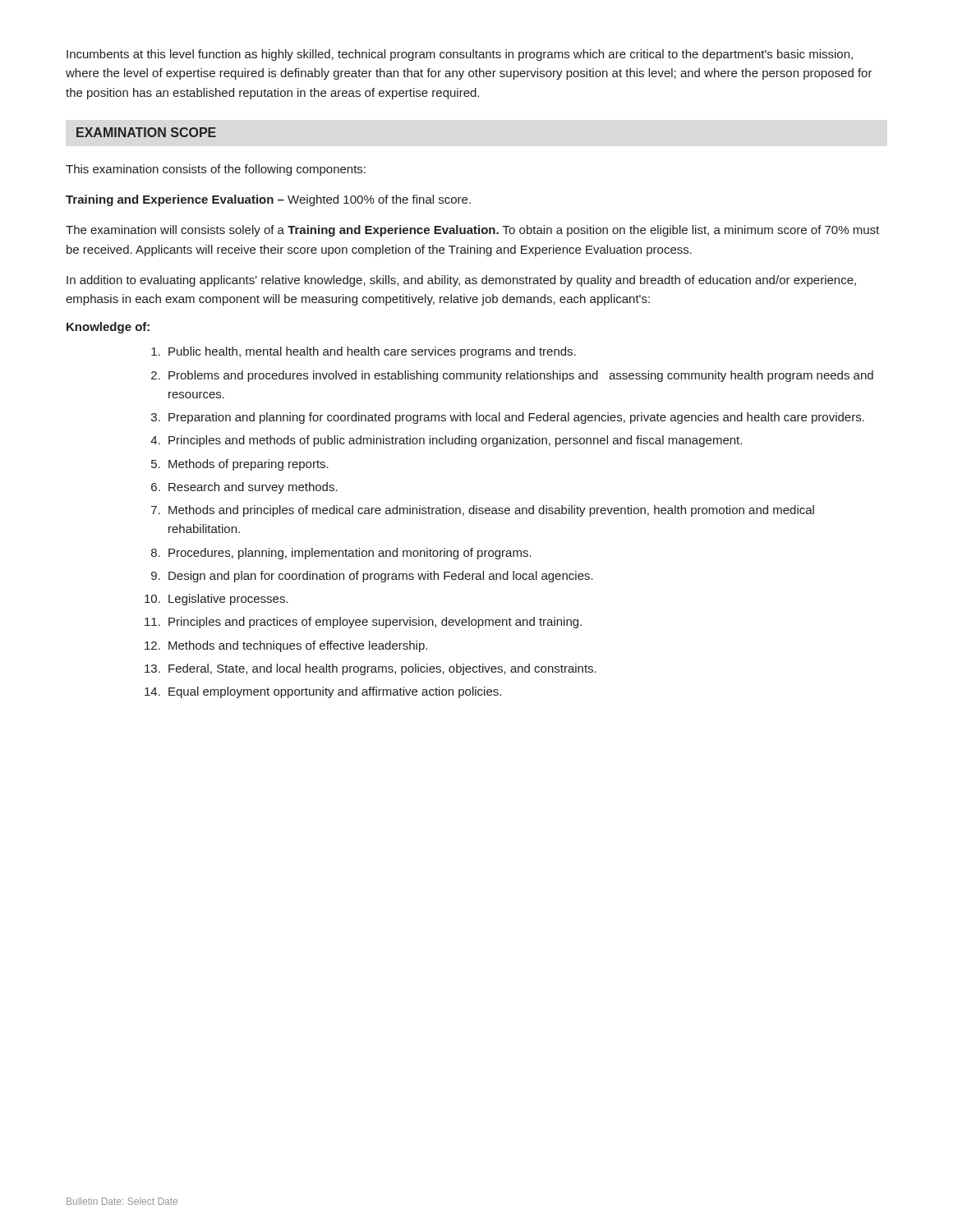953x1232 pixels.
Task: Click on the list item with the text "Procedures, planning, implementation and"
Action: 526,552
